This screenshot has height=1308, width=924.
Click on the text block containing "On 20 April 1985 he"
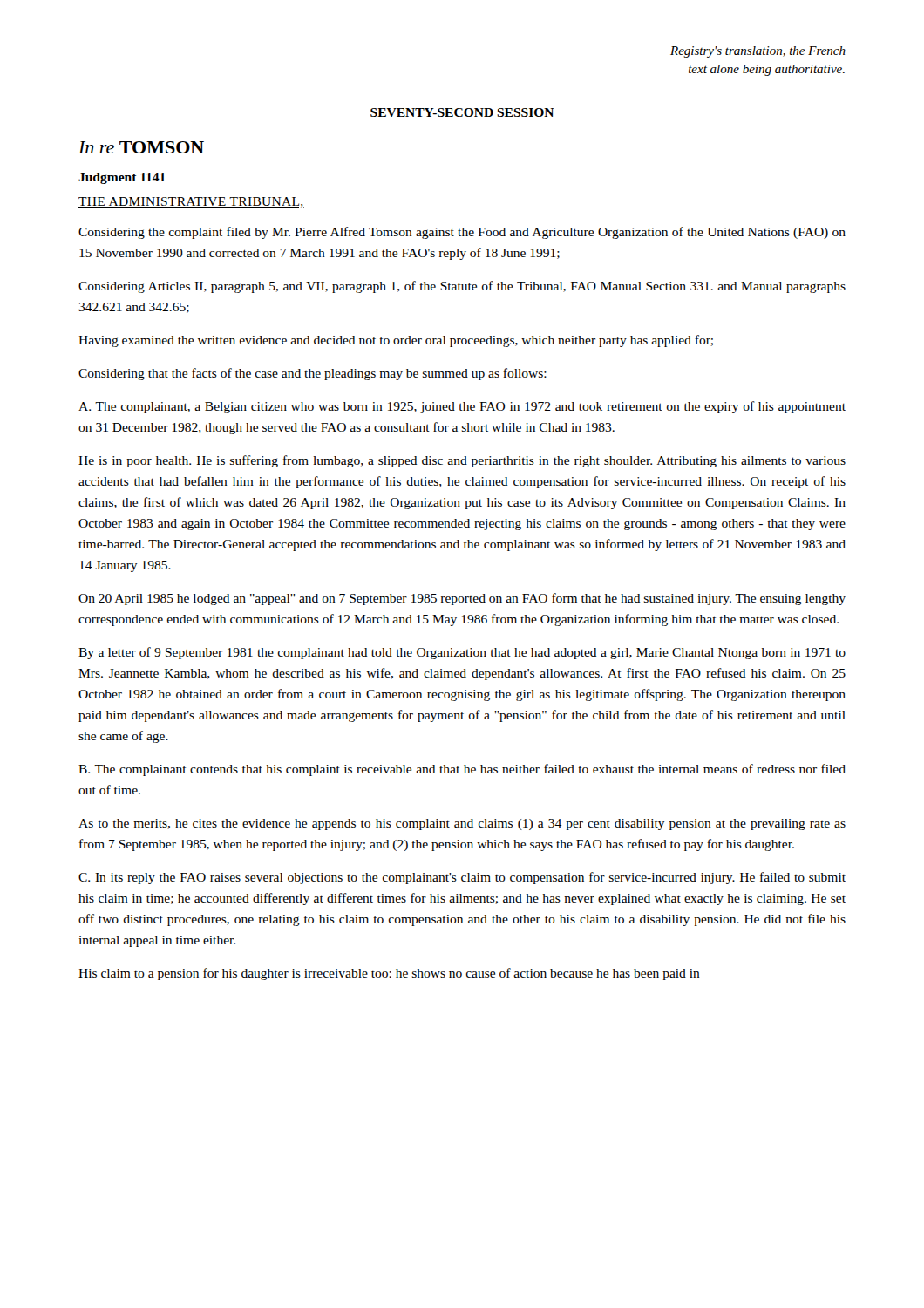tap(462, 608)
